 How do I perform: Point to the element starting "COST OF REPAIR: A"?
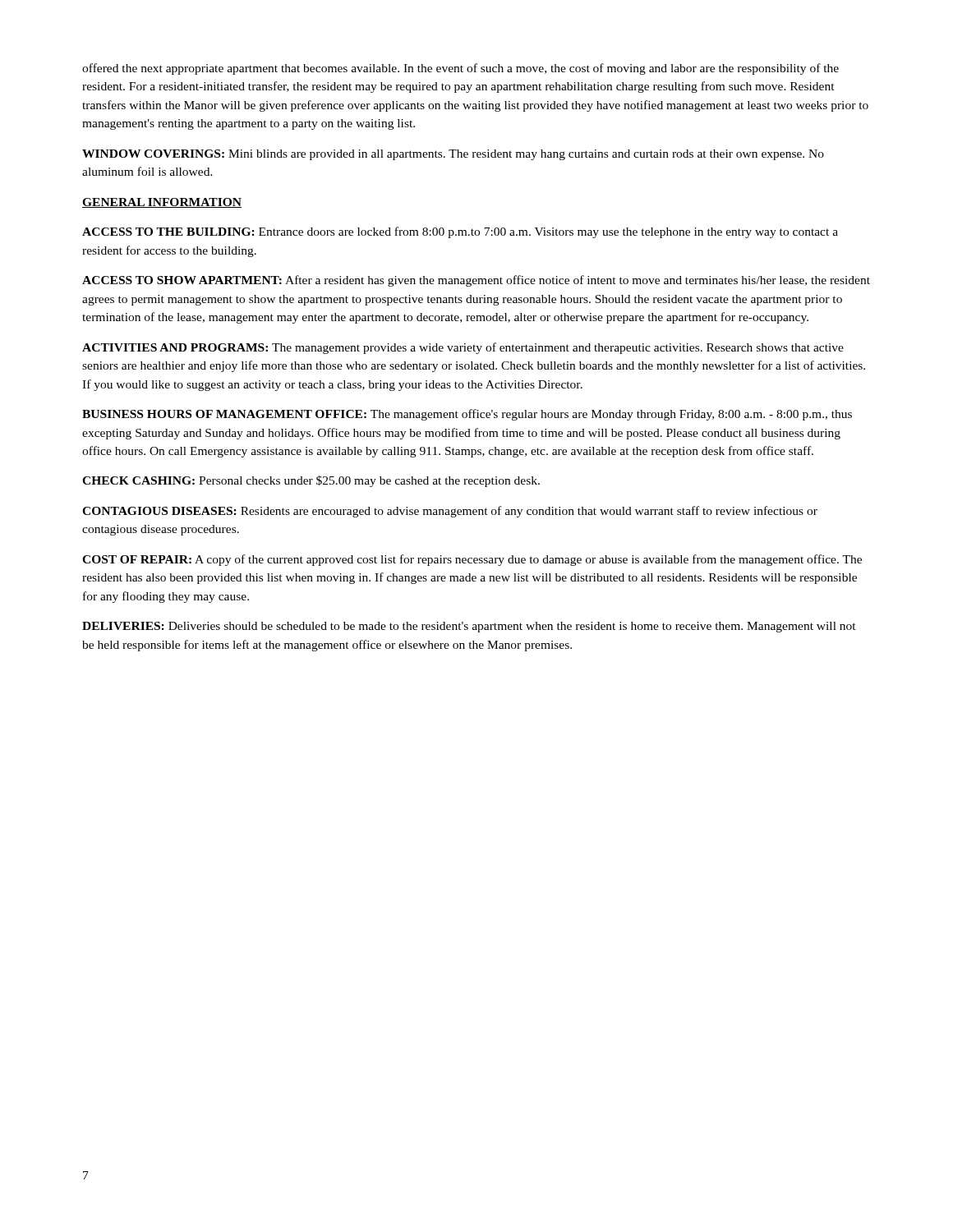pyautogui.click(x=472, y=577)
